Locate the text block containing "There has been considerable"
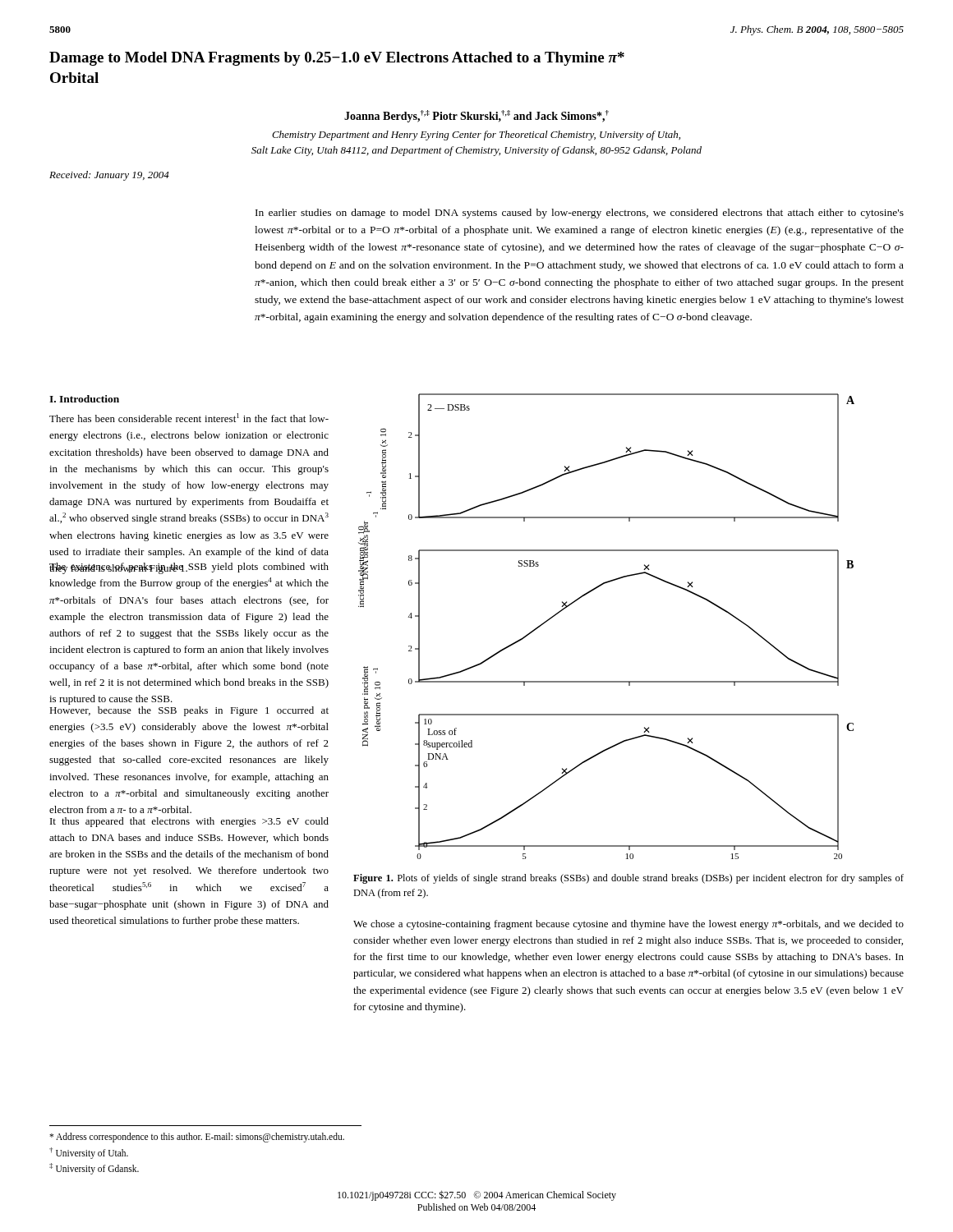Image resolution: width=953 pixels, height=1232 pixels. pyautogui.click(x=189, y=493)
